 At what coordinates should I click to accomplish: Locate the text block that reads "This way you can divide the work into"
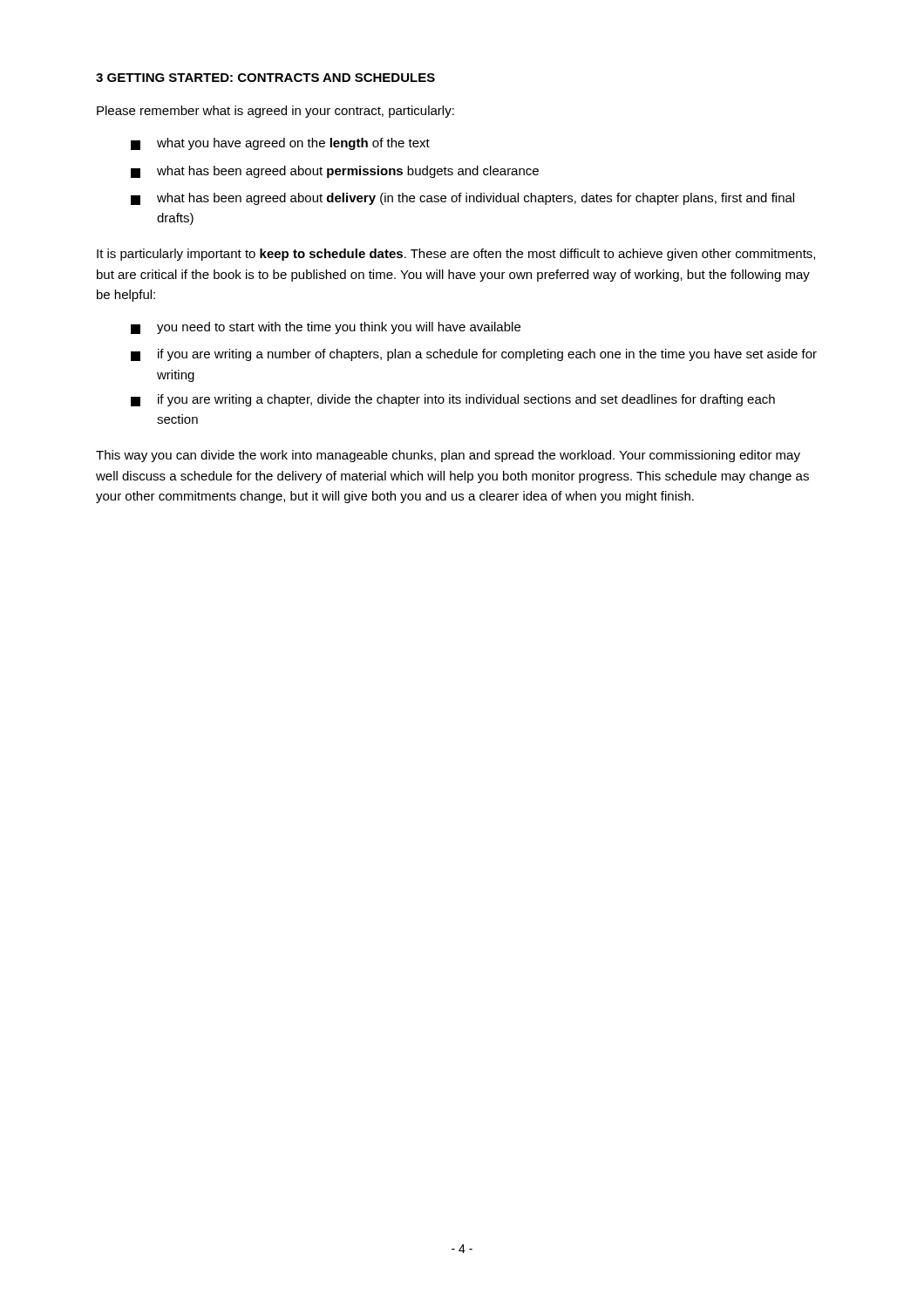coord(453,475)
